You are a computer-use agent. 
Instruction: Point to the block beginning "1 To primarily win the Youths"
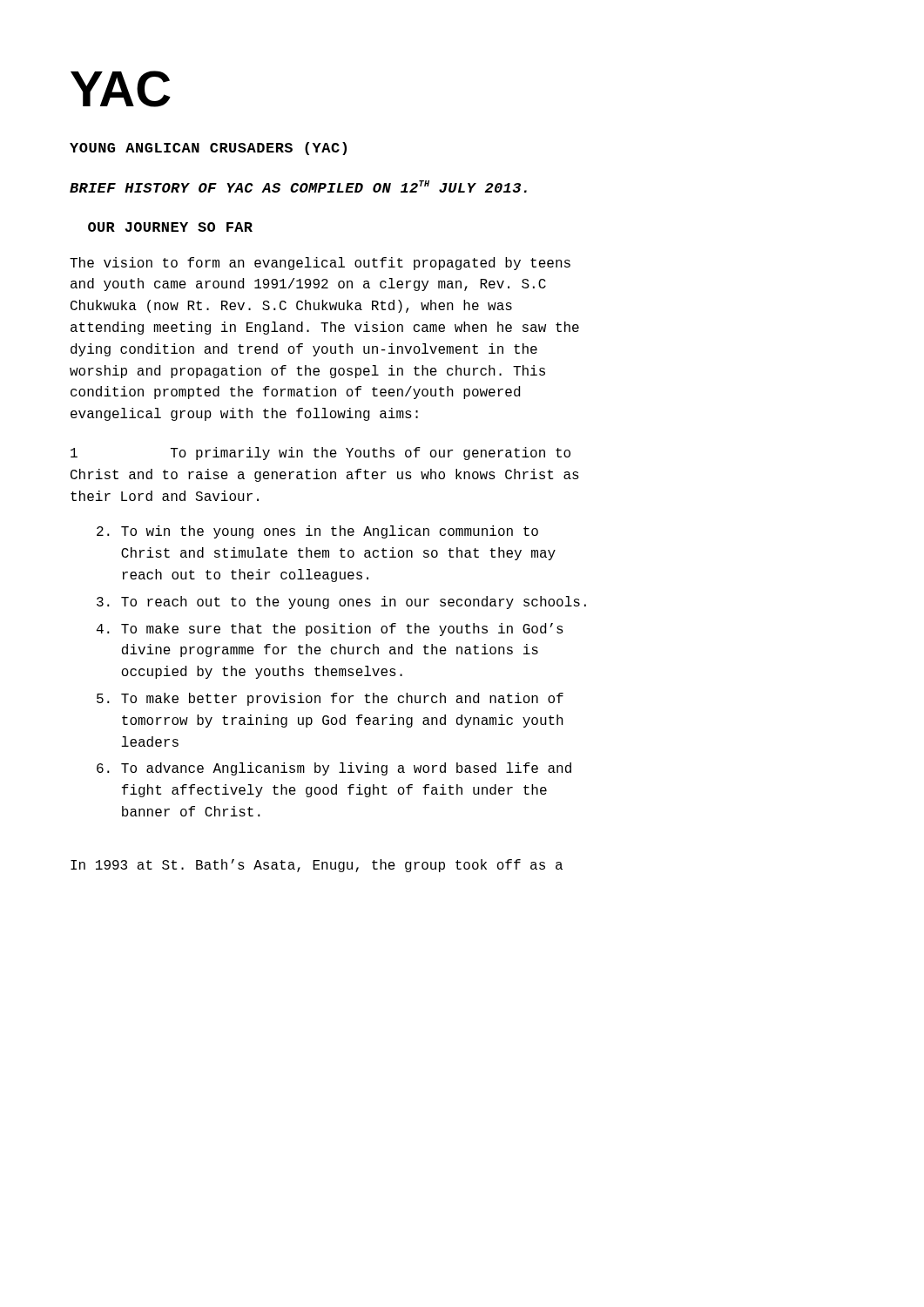325,476
